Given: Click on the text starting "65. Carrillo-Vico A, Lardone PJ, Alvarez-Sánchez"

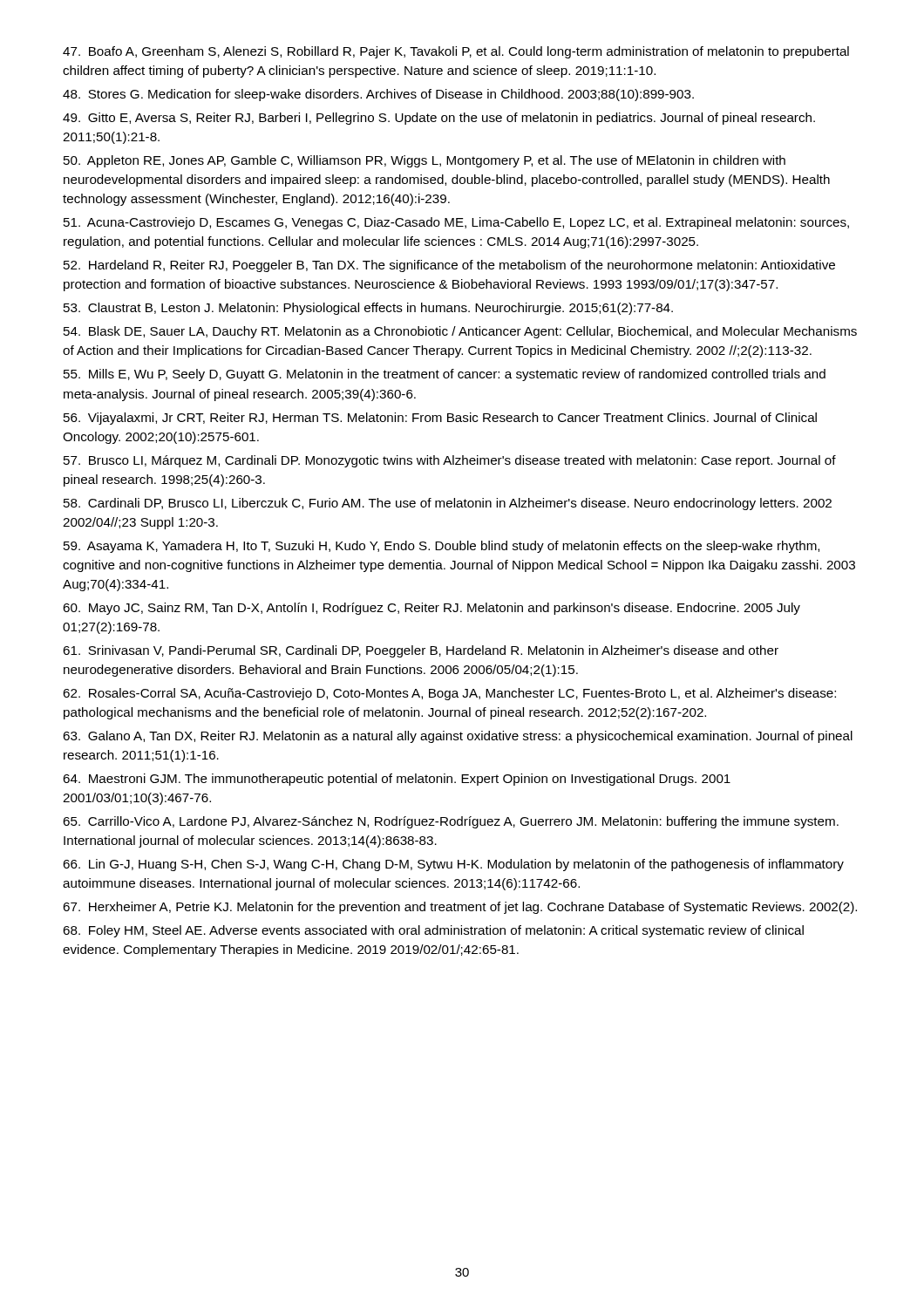Looking at the screenshot, I should 451,831.
